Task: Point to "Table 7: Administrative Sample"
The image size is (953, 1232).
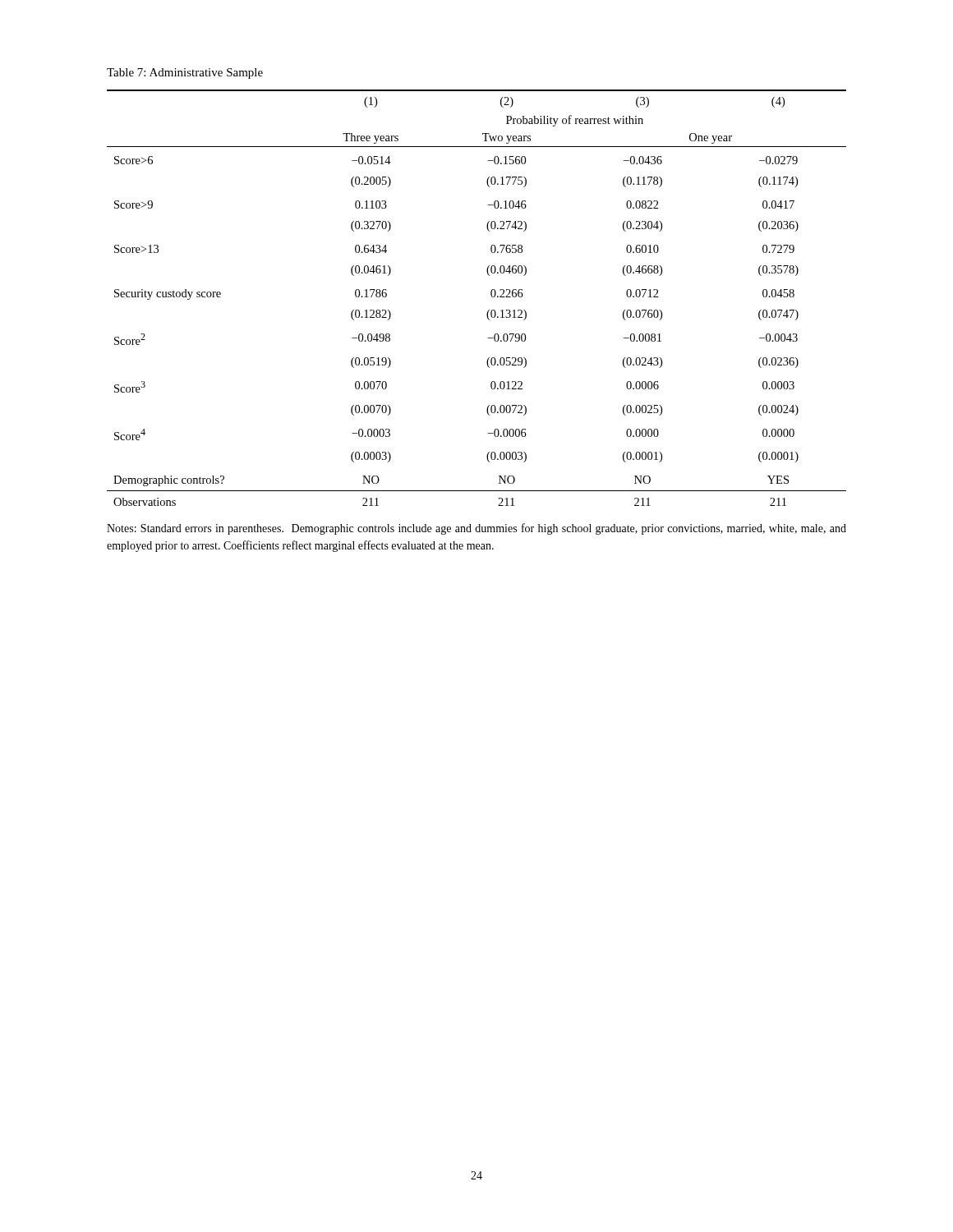Action: pos(185,72)
